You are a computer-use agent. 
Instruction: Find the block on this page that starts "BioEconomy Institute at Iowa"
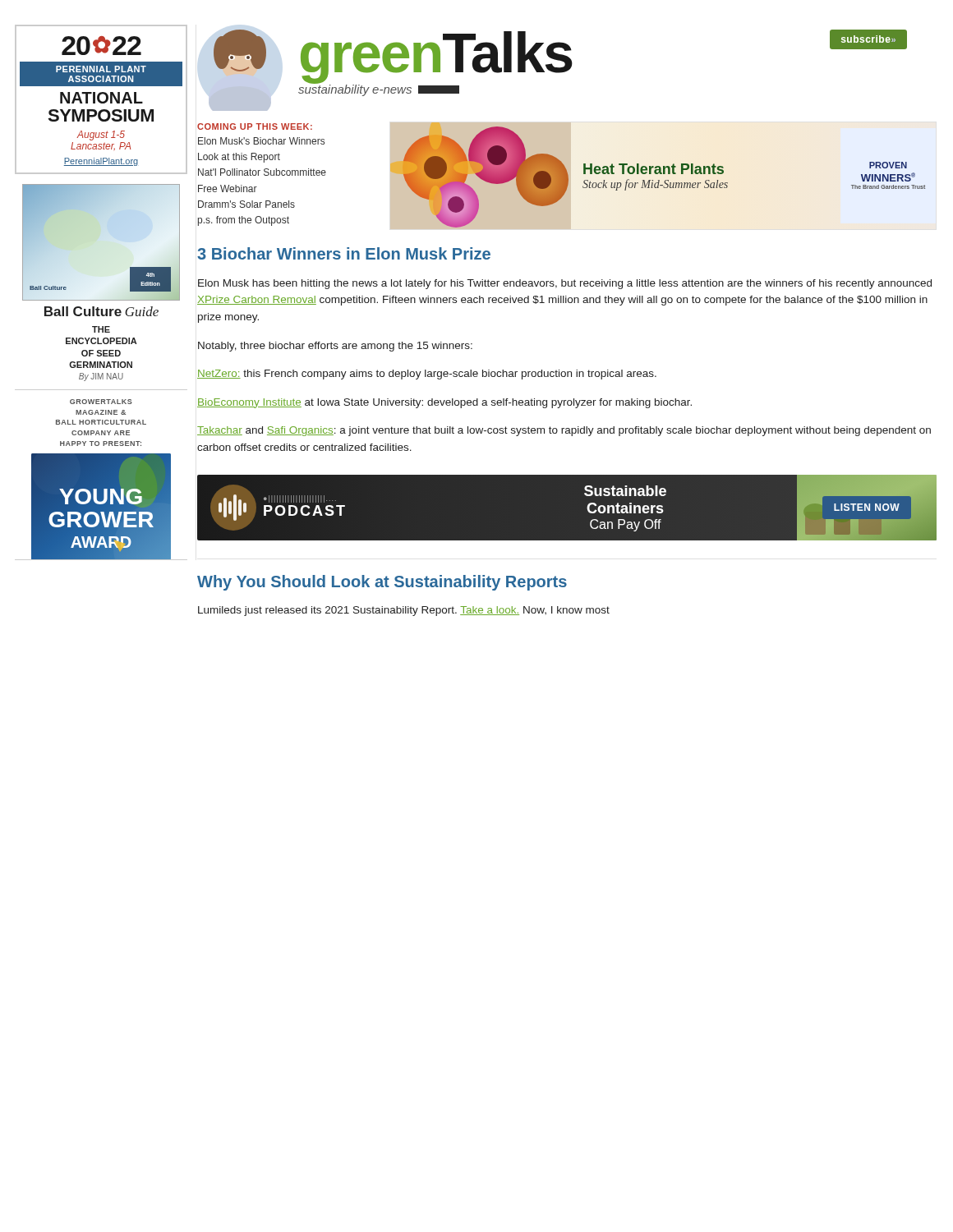(x=567, y=402)
